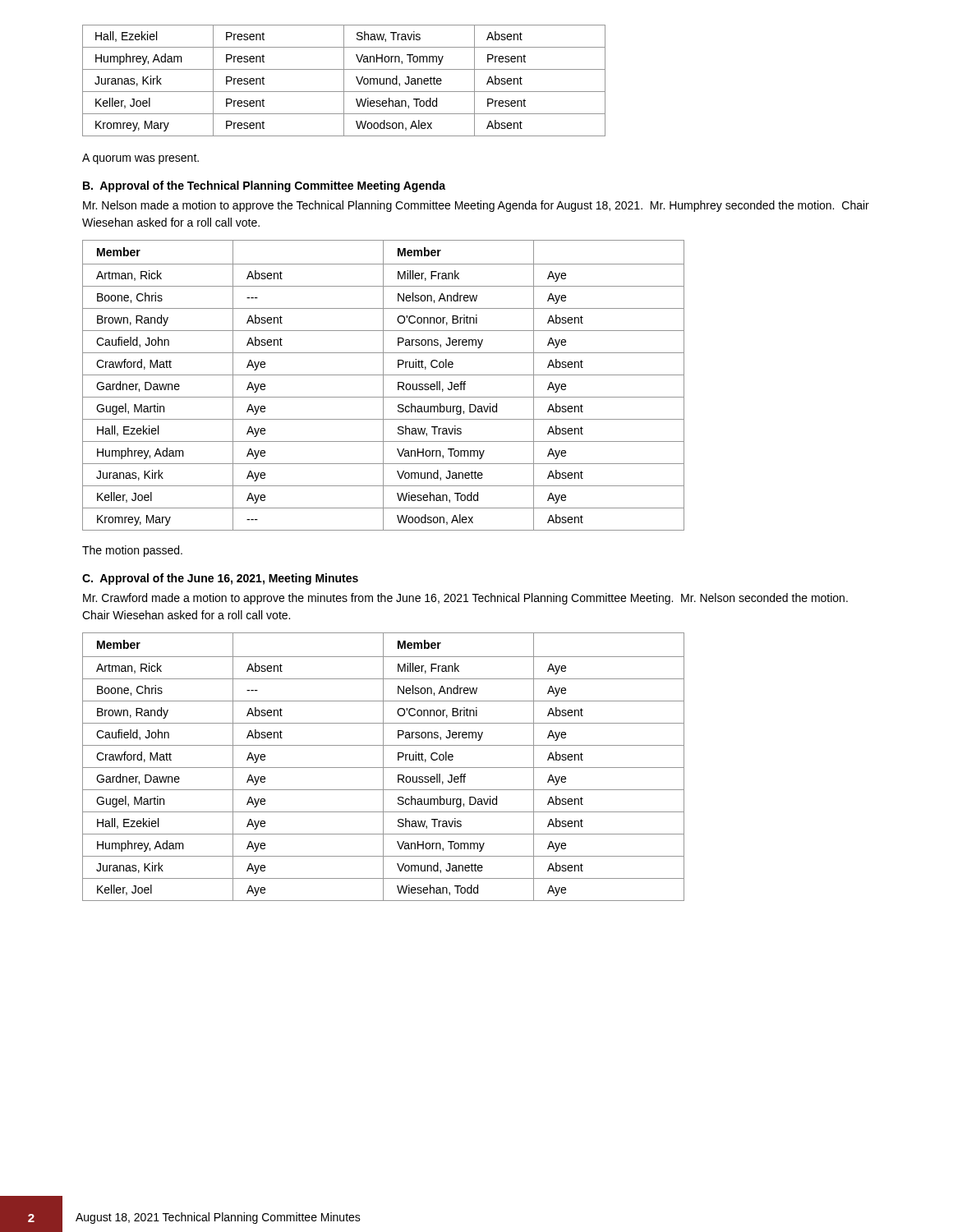Select the section header that reads "B. Approval of"

[x=264, y=186]
